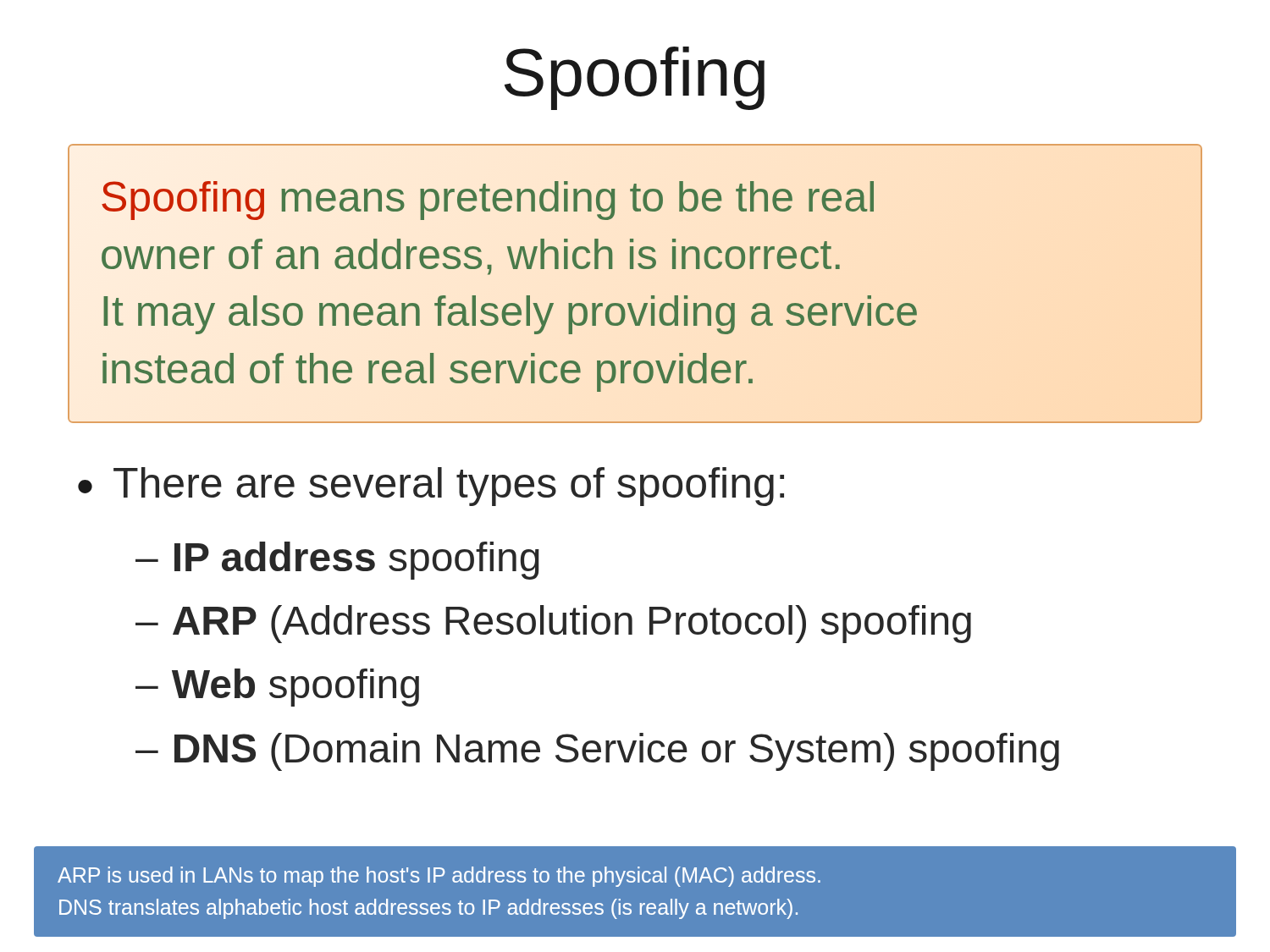Locate the list item that reads "• There are several types of"
Screen dimensions: 952x1270
432,488
